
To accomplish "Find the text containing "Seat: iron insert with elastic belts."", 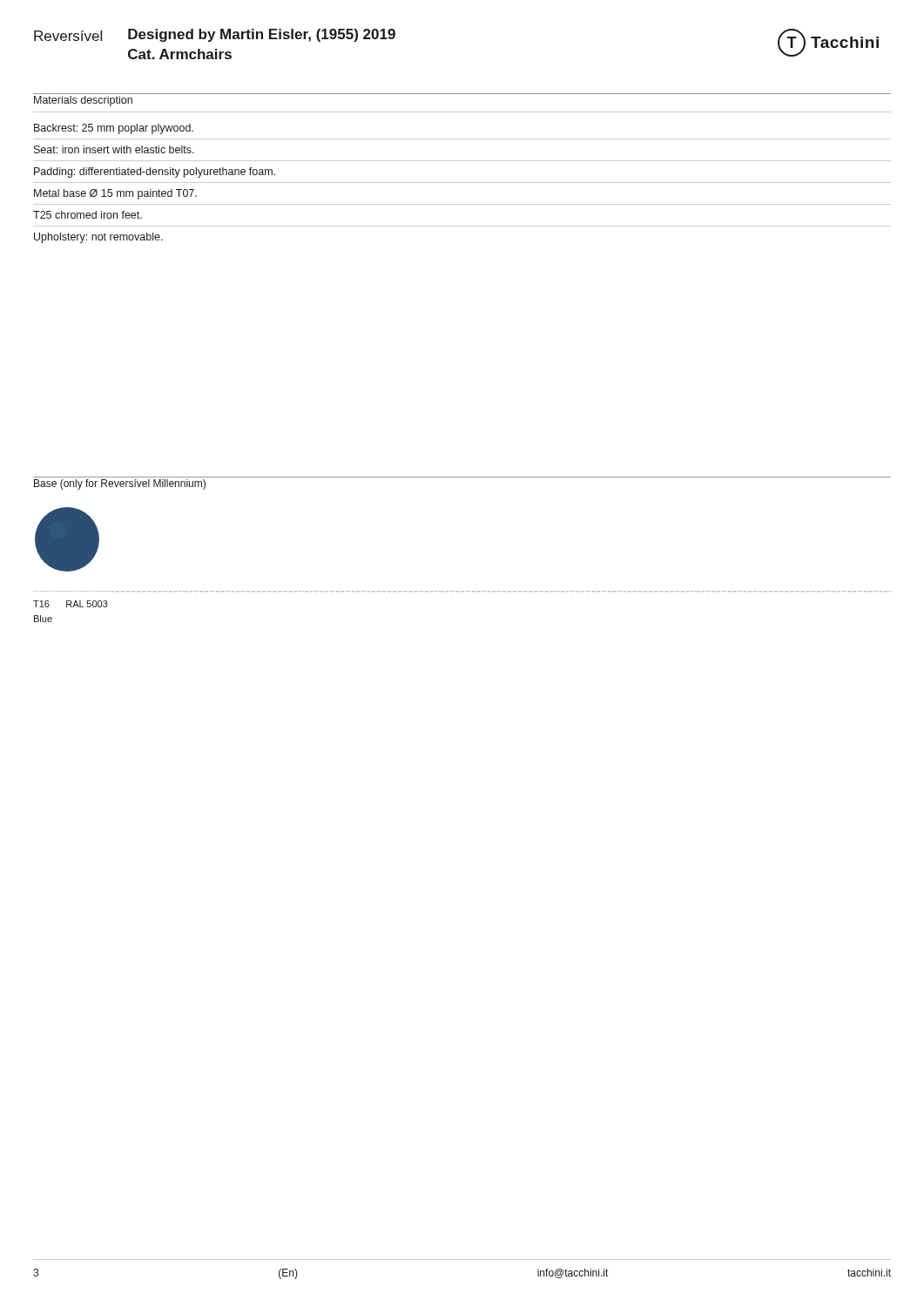I will (114, 150).
